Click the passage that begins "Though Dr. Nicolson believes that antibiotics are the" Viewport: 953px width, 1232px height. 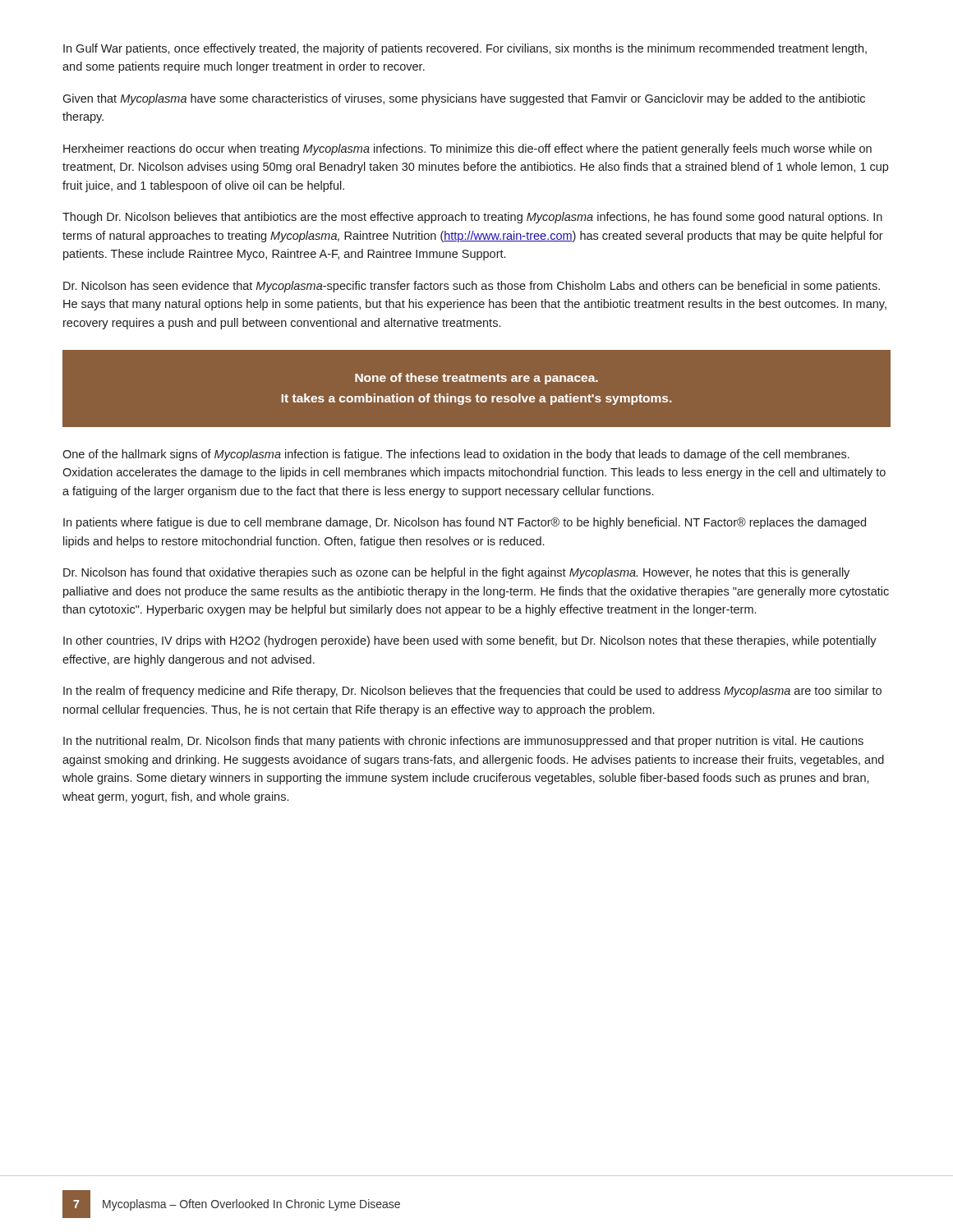tap(473, 236)
